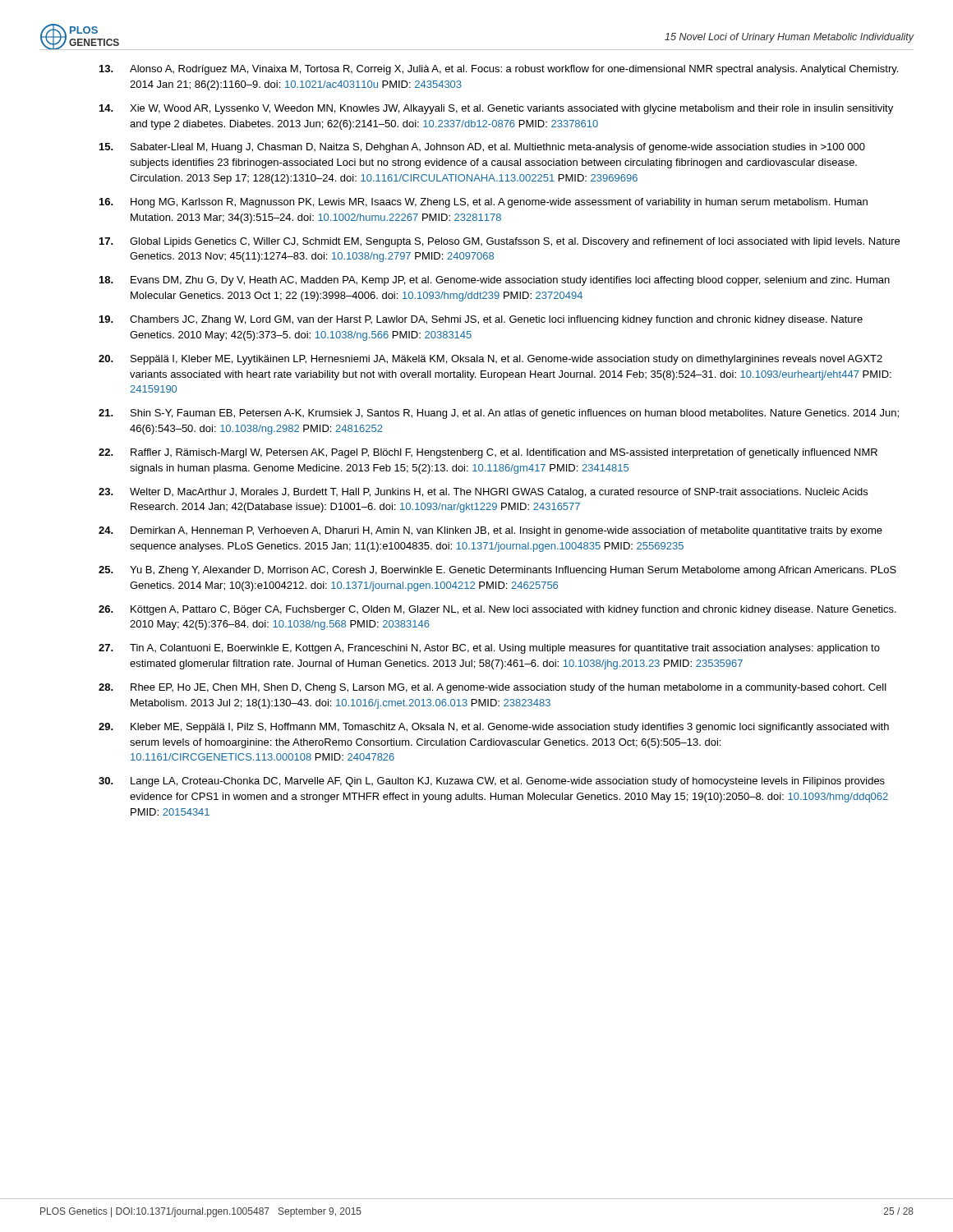
Task: Point to the block beginning "26. Köttgen A, Pattaro C,"
Action: coord(502,617)
